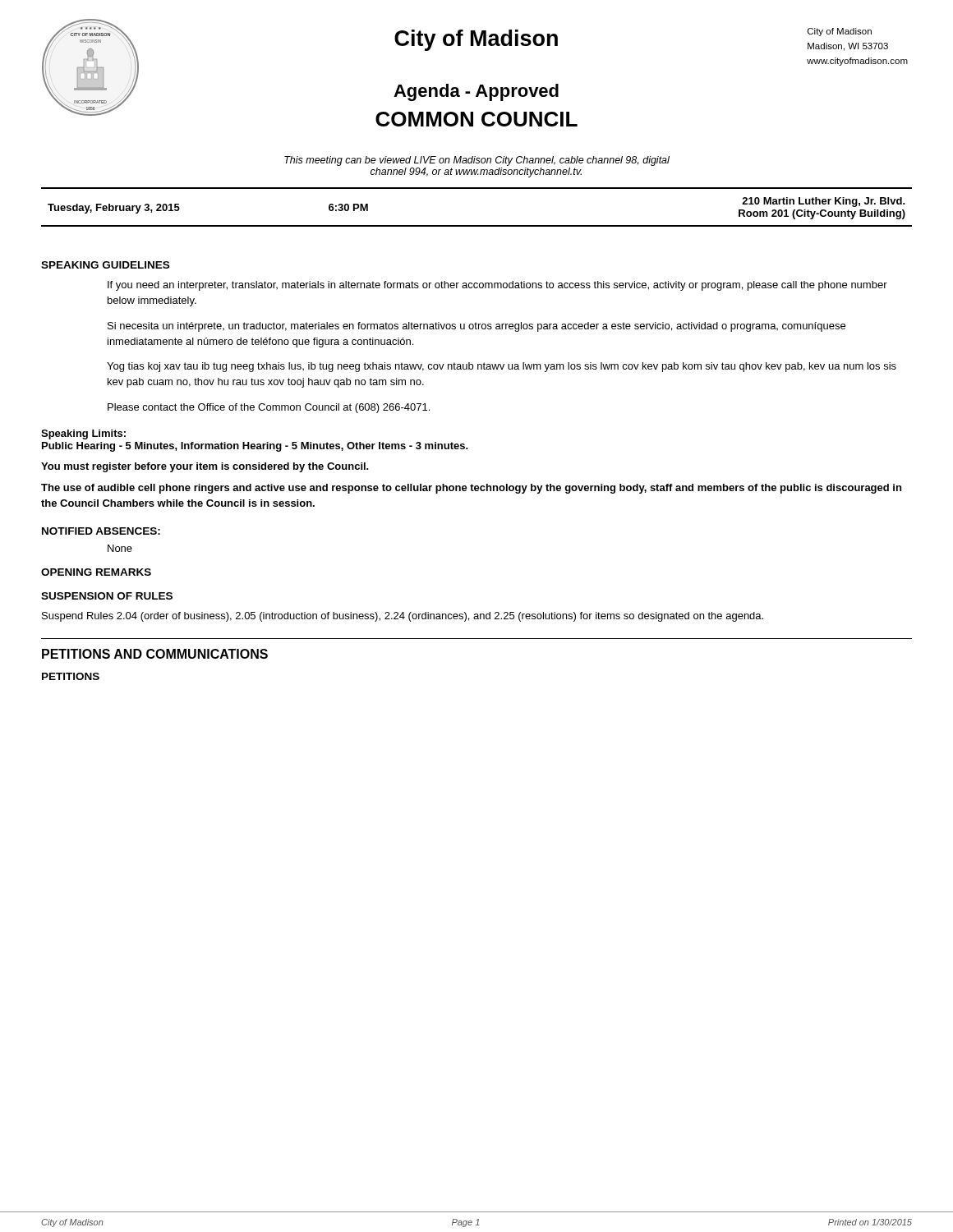Locate the logo
The width and height of the screenshot is (953, 1232).
(90, 67)
